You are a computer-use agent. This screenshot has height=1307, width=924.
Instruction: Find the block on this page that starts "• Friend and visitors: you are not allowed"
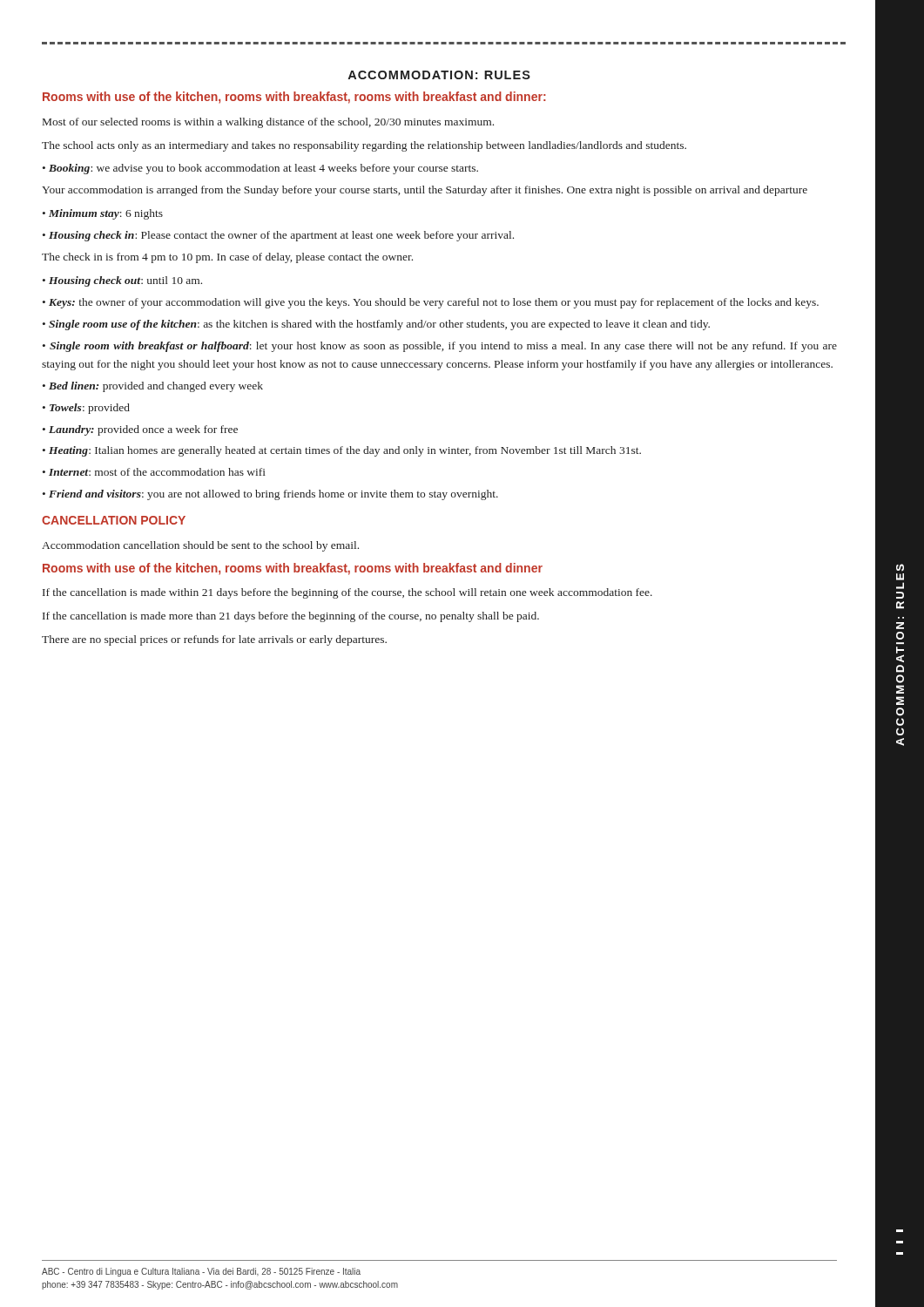click(270, 494)
